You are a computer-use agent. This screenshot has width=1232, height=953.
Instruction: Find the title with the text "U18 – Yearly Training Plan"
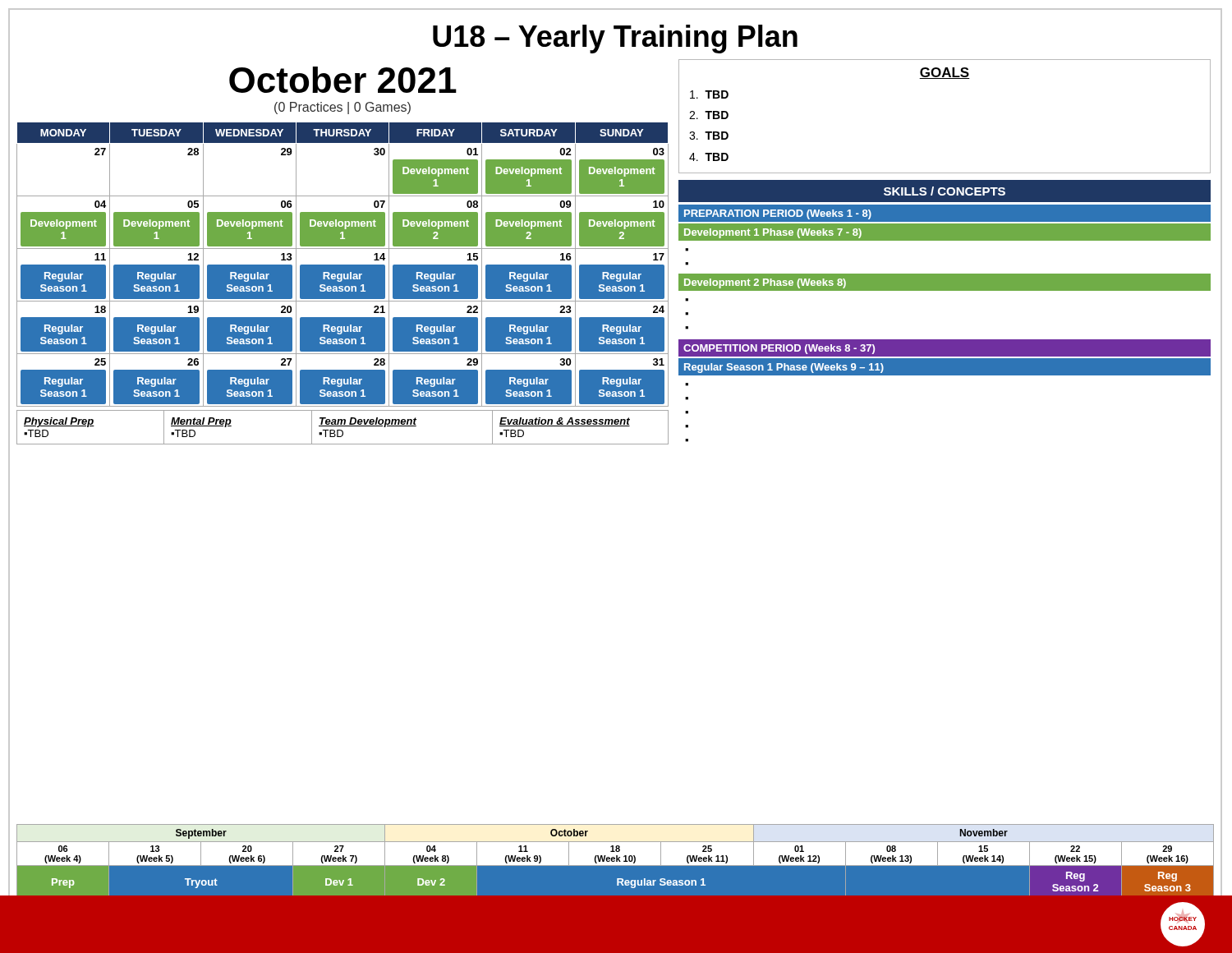[x=615, y=37]
